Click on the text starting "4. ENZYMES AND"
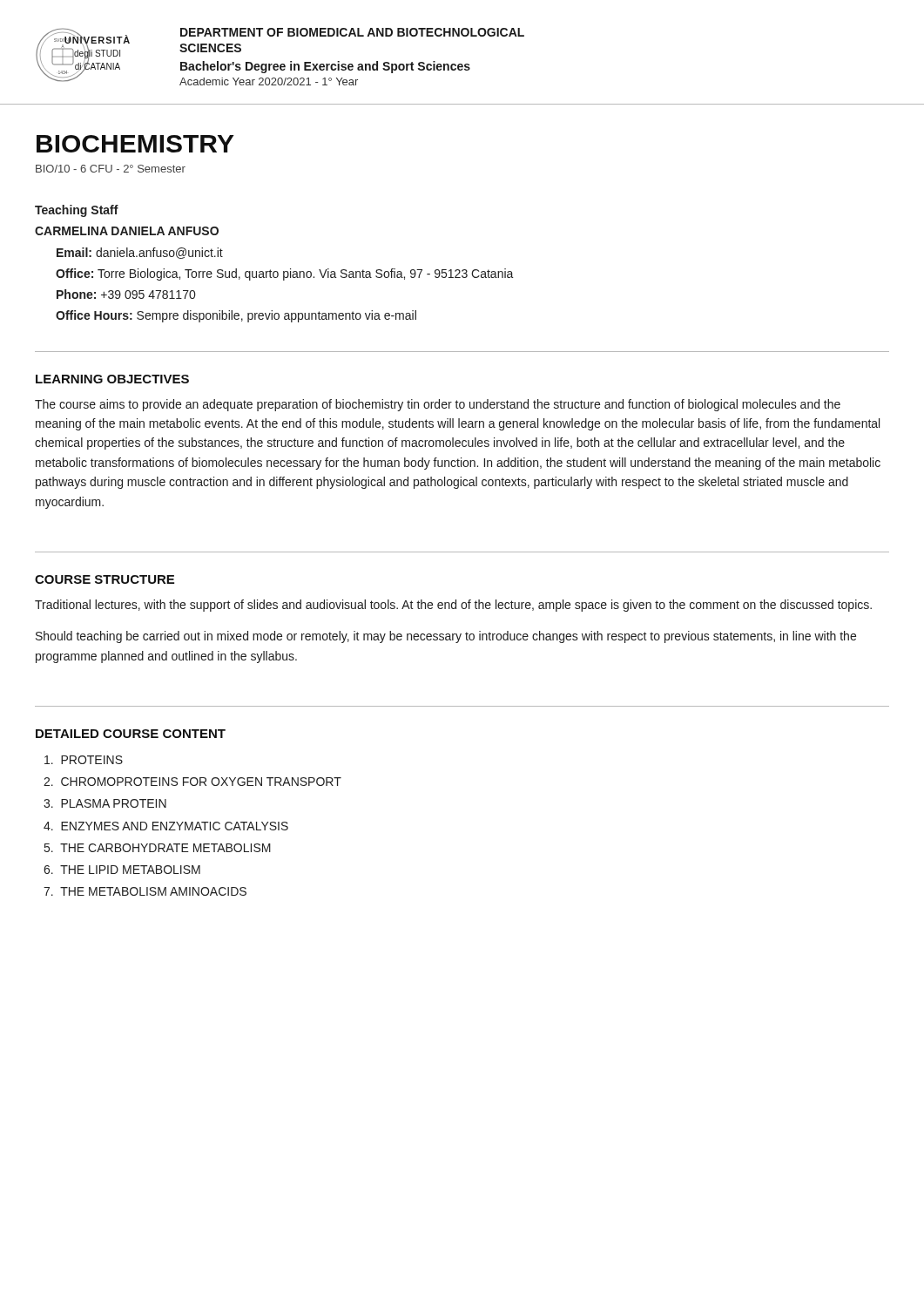This screenshot has height=1307, width=924. pos(166,826)
